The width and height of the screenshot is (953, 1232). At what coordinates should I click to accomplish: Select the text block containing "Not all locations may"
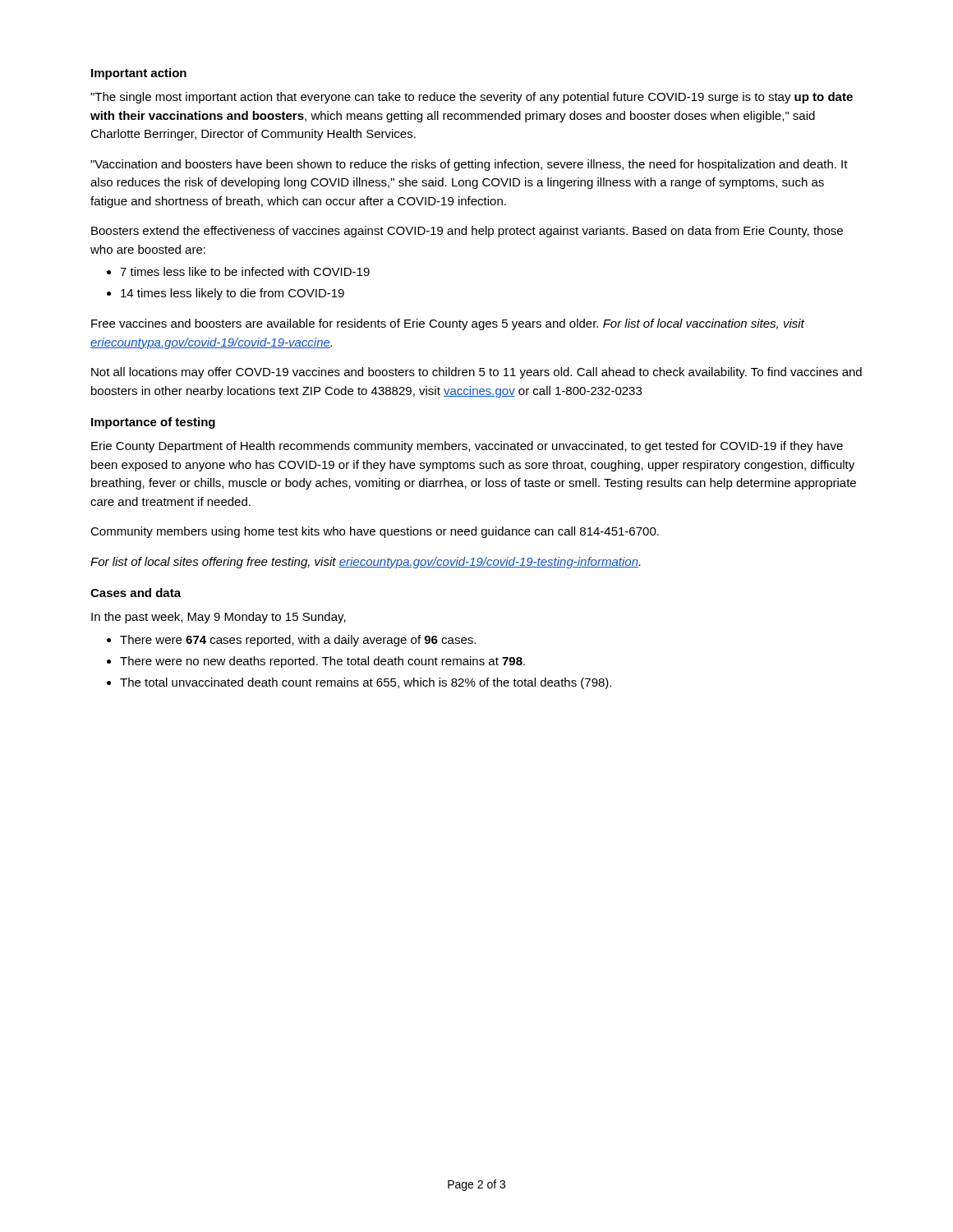click(476, 381)
